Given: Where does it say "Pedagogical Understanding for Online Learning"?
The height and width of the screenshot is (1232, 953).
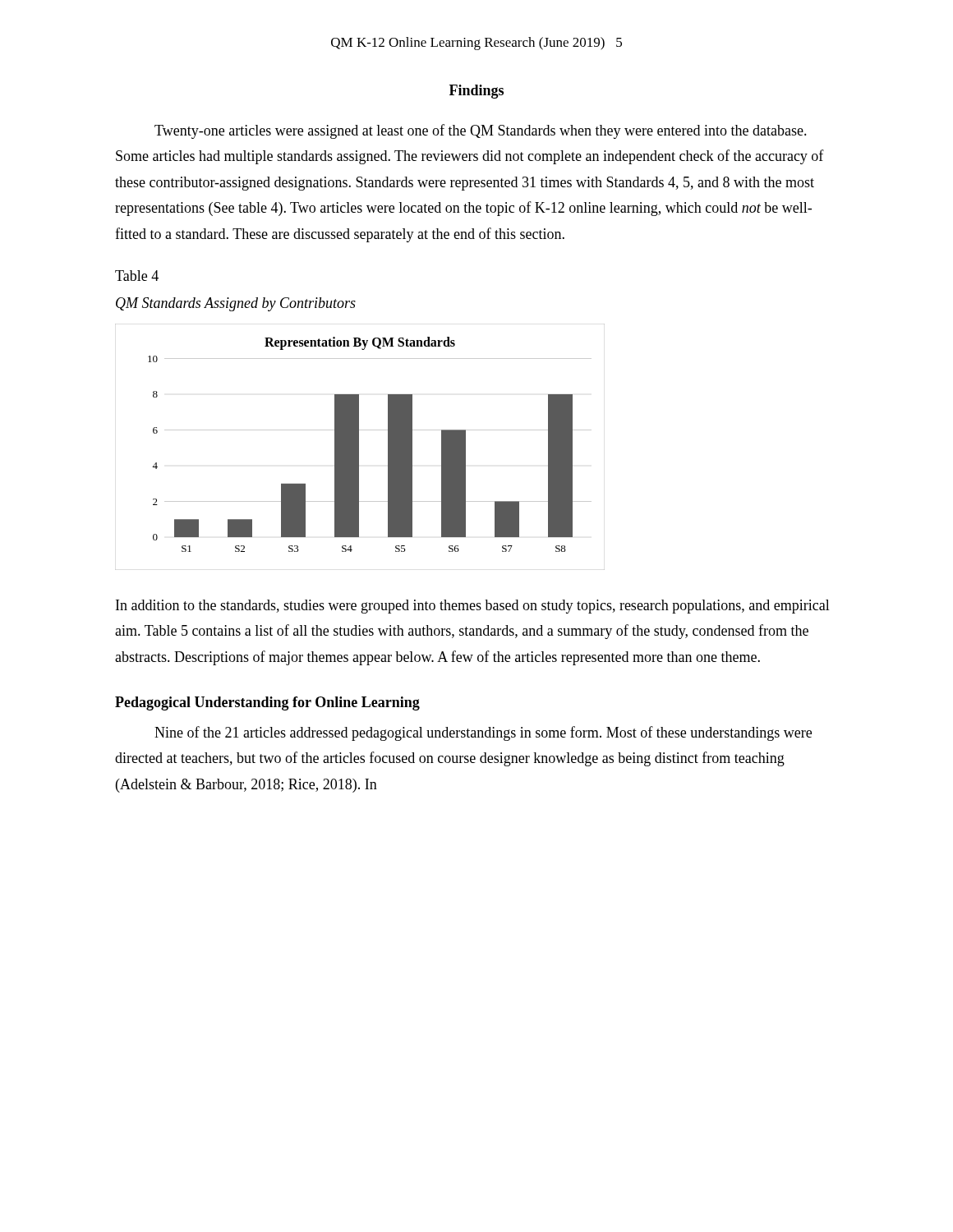Looking at the screenshot, I should pos(267,703).
